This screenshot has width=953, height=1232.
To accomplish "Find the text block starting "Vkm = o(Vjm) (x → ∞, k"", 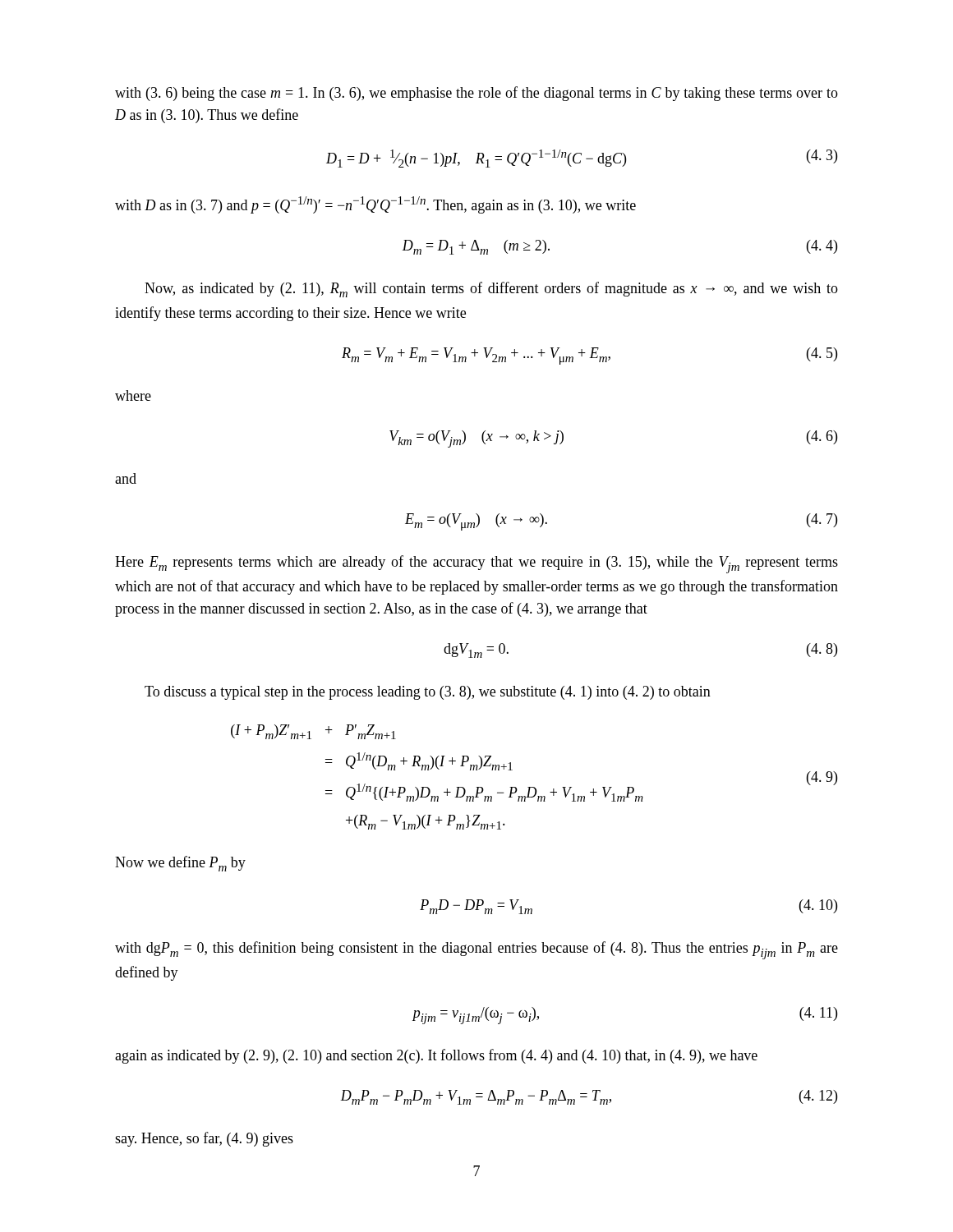I will pos(476,438).
